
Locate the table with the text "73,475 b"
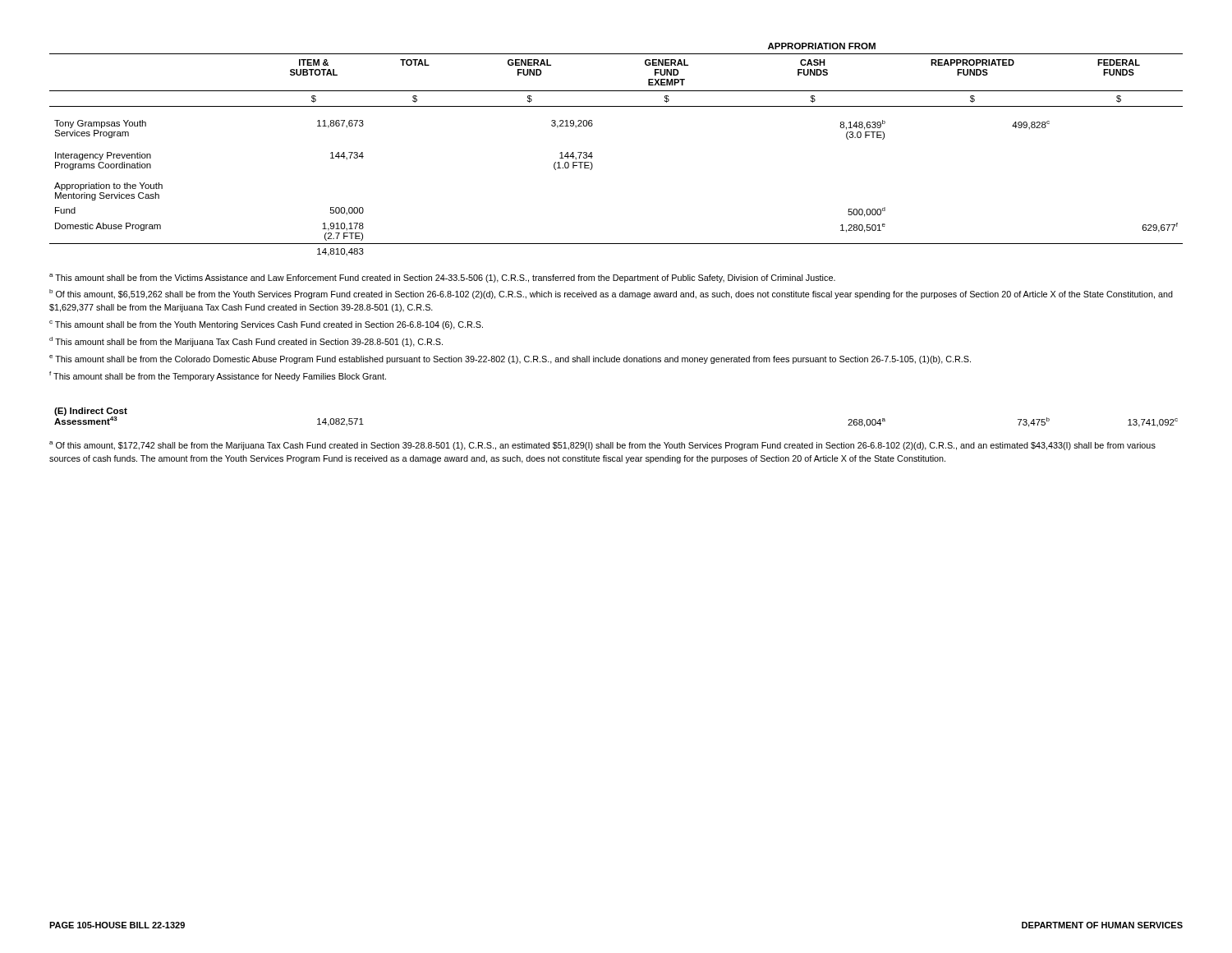(x=616, y=413)
